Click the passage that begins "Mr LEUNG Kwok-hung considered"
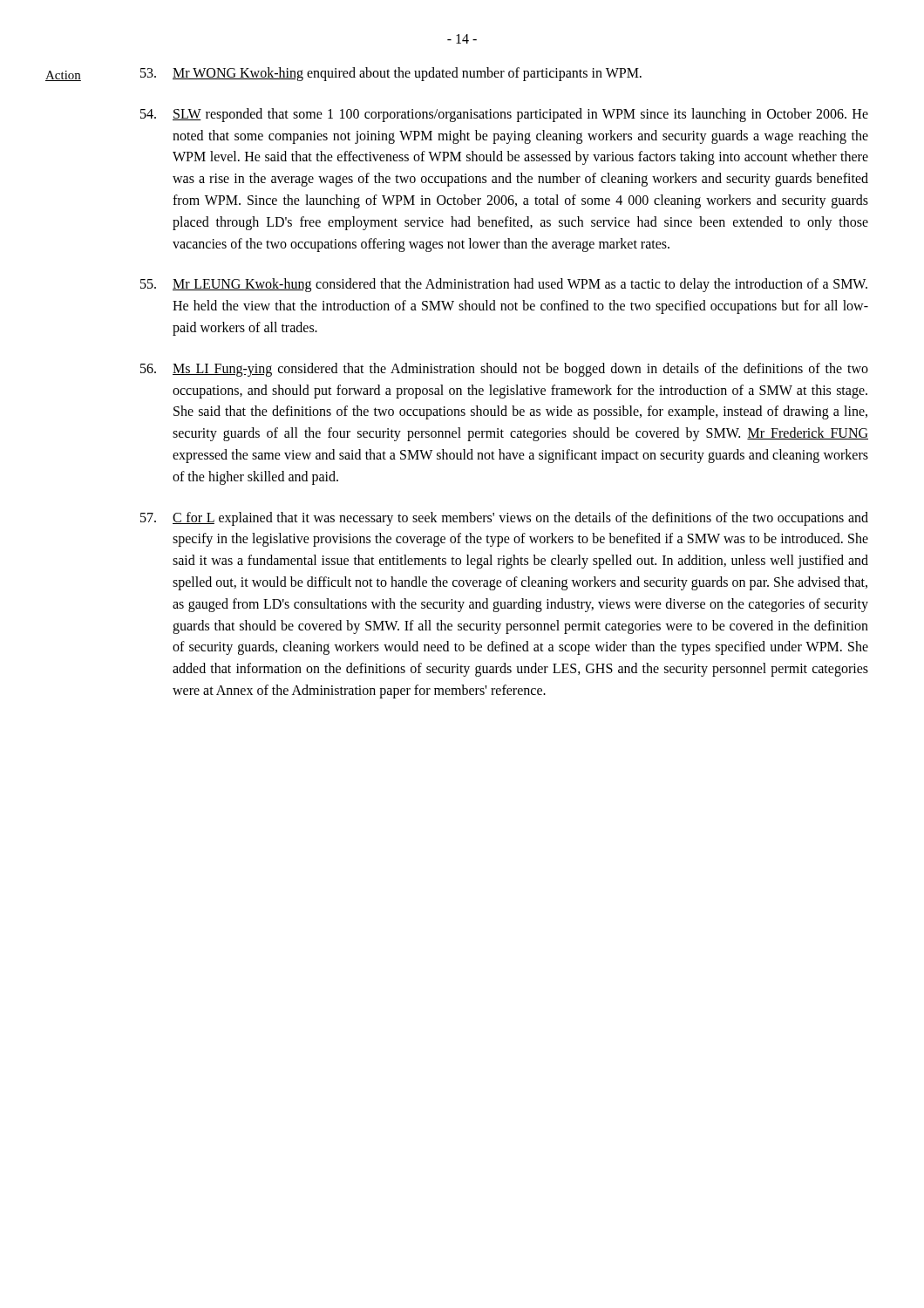This screenshot has height=1308, width=924. click(504, 307)
